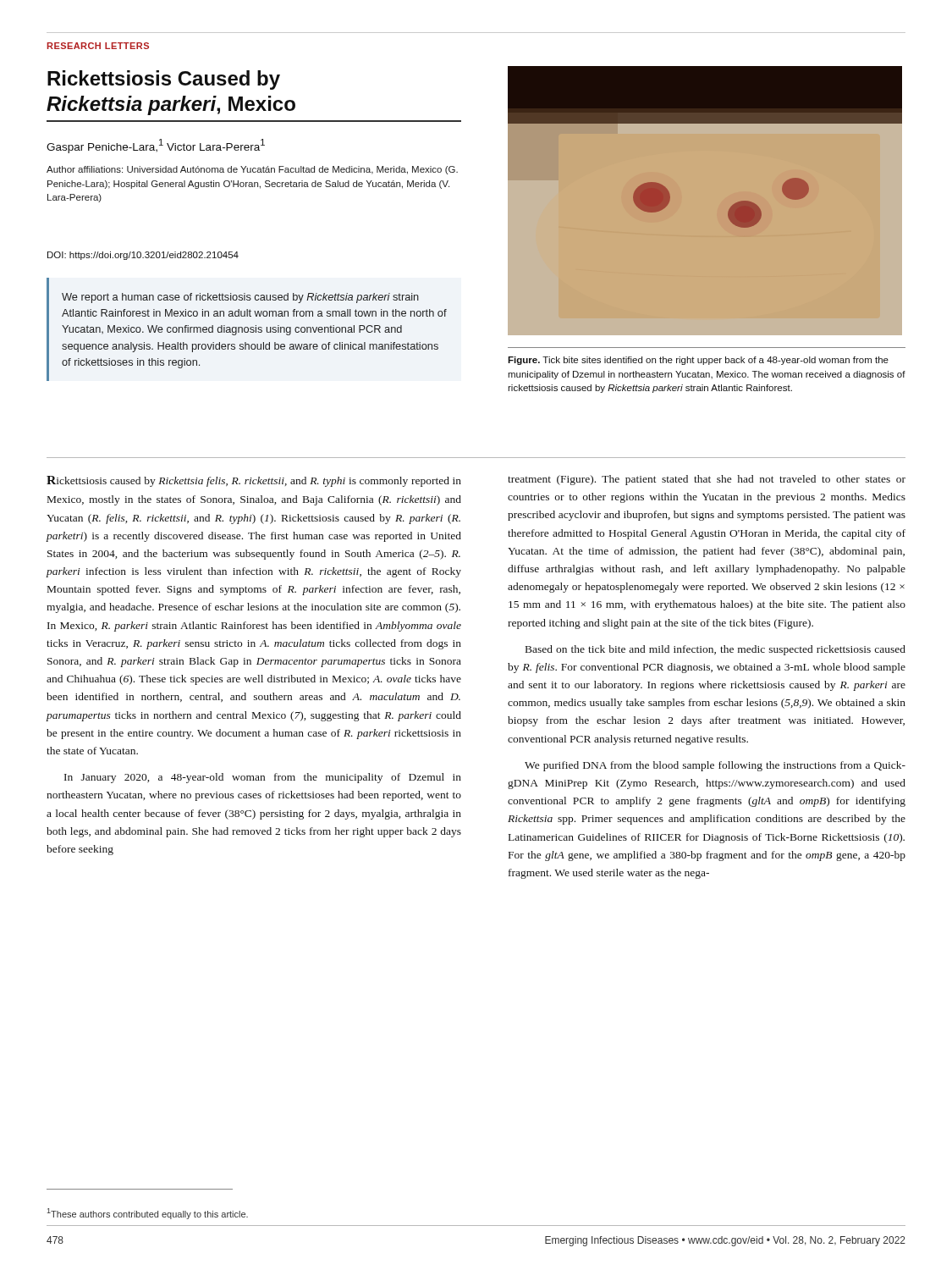The height and width of the screenshot is (1270, 952).
Task: Click a photo
Action: tap(707, 201)
